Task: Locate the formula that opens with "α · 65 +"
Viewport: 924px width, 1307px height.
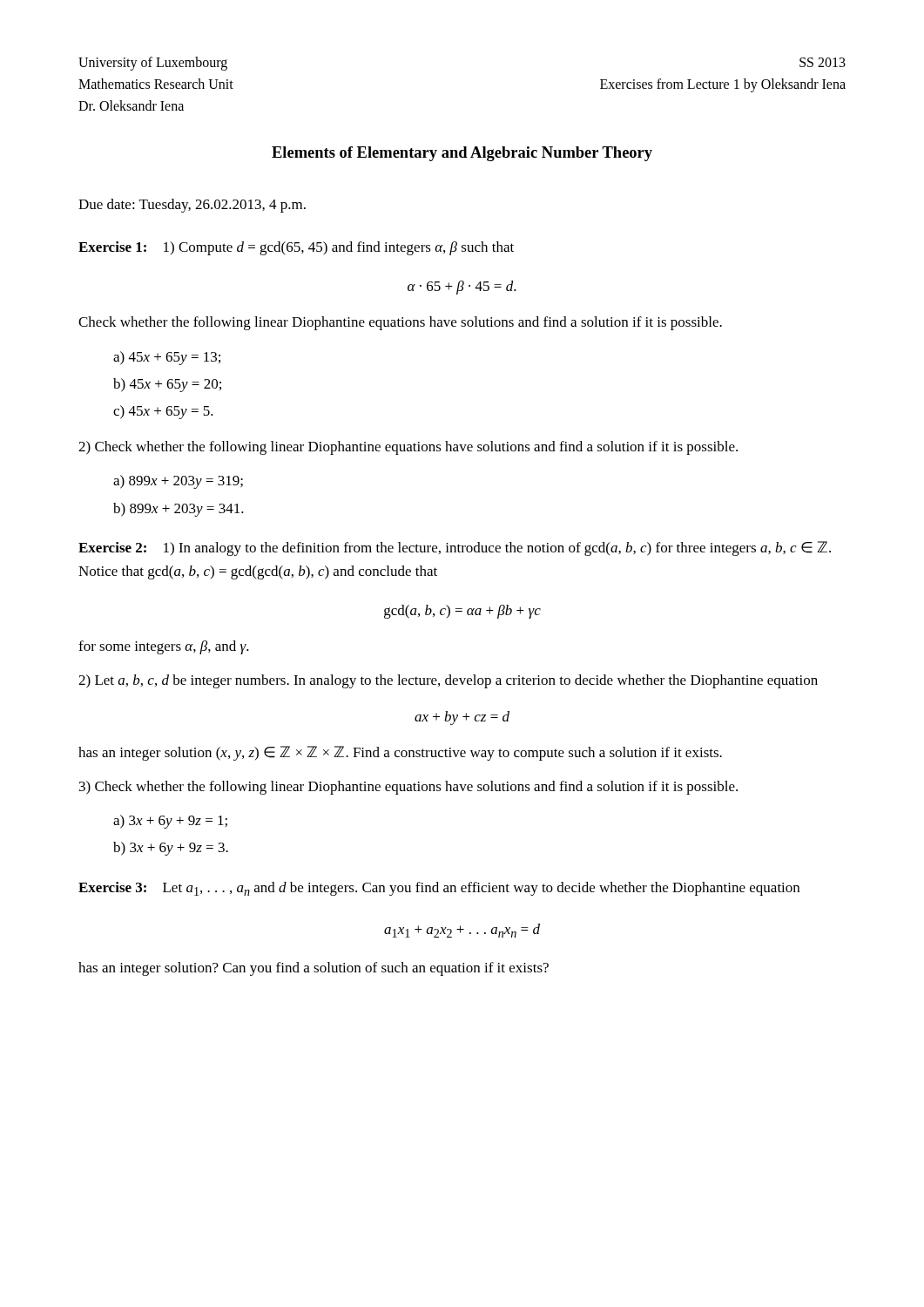Action: click(462, 286)
